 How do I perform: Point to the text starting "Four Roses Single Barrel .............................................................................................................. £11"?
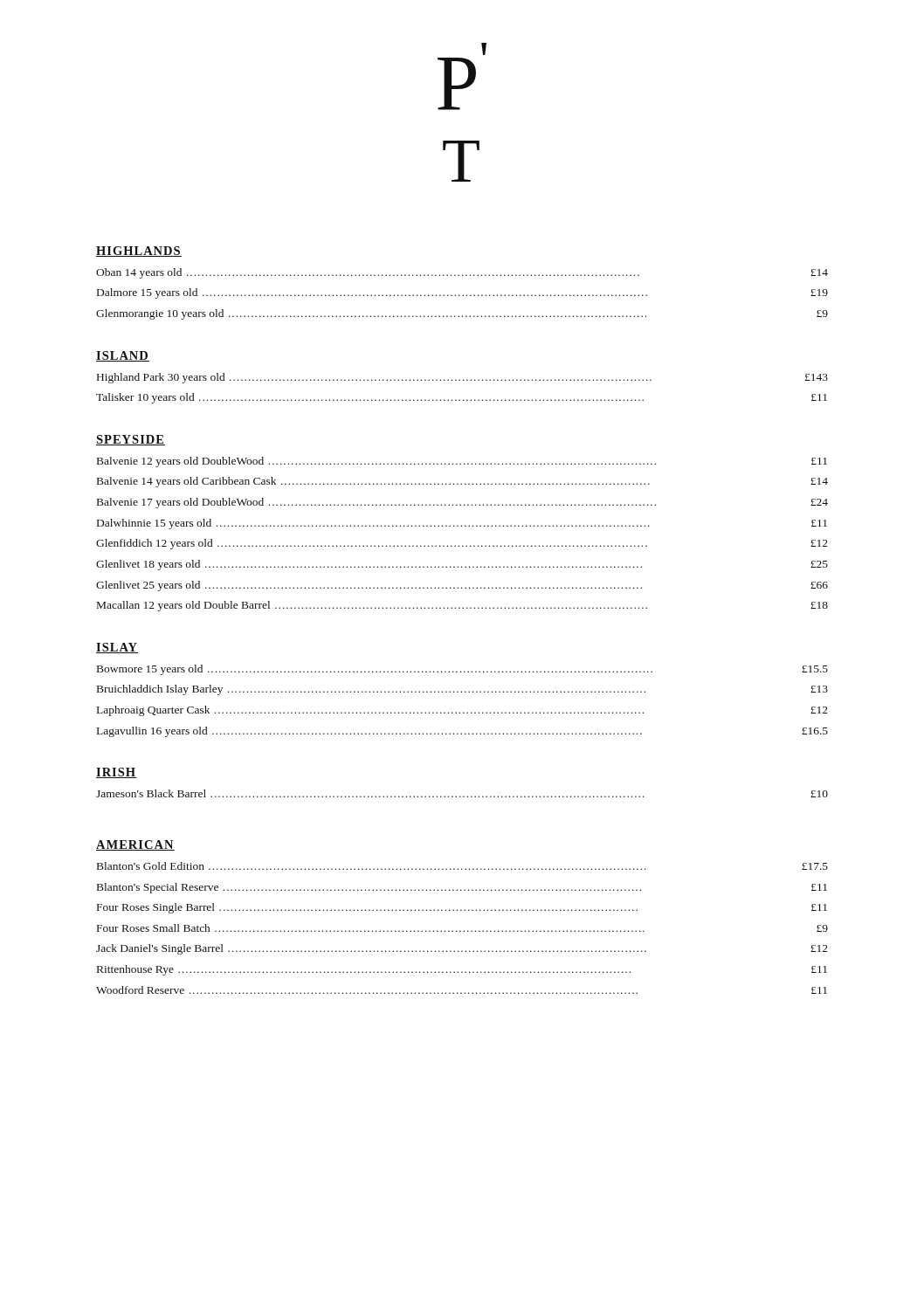click(462, 907)
